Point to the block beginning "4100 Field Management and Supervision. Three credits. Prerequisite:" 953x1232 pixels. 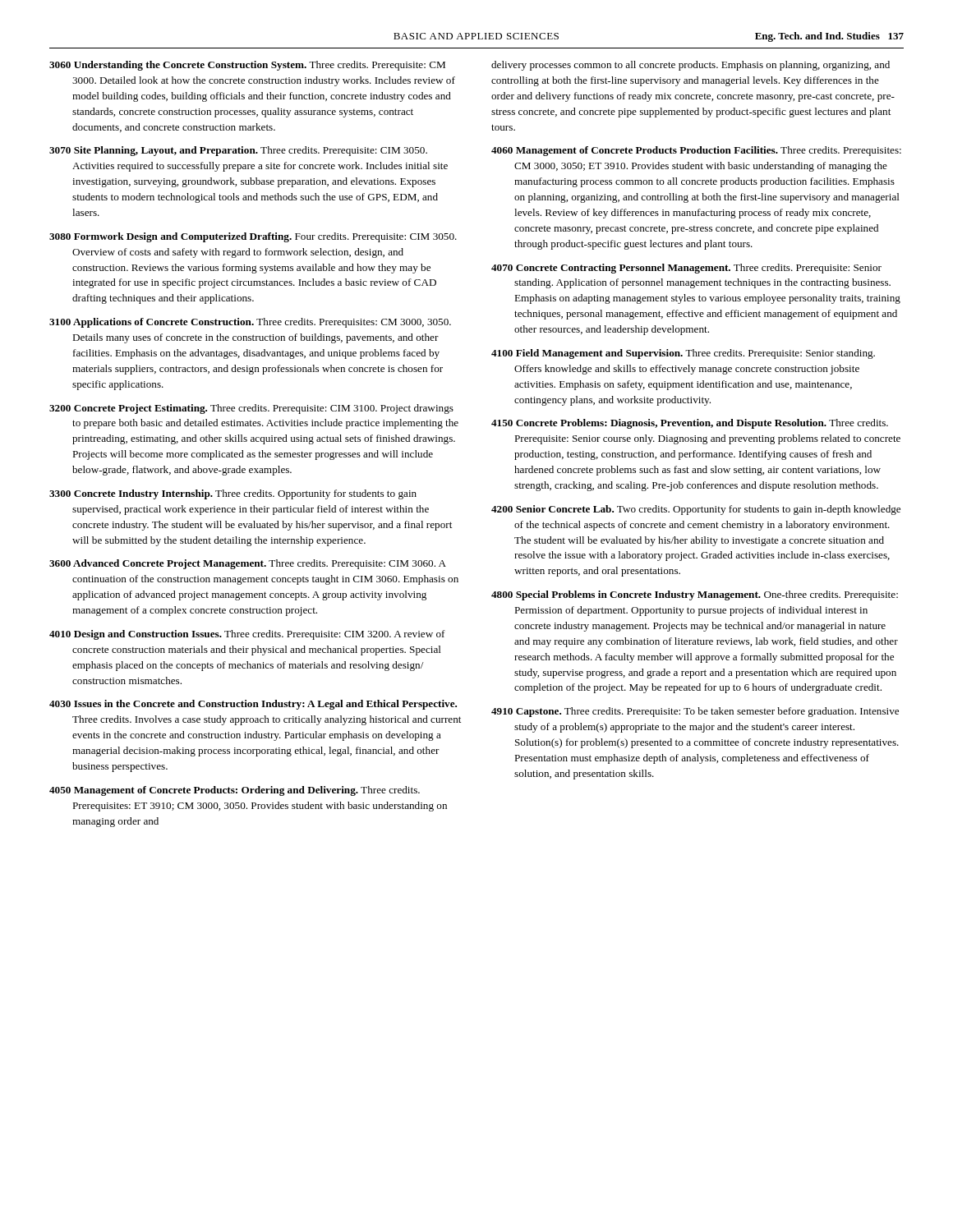point(683,376)
